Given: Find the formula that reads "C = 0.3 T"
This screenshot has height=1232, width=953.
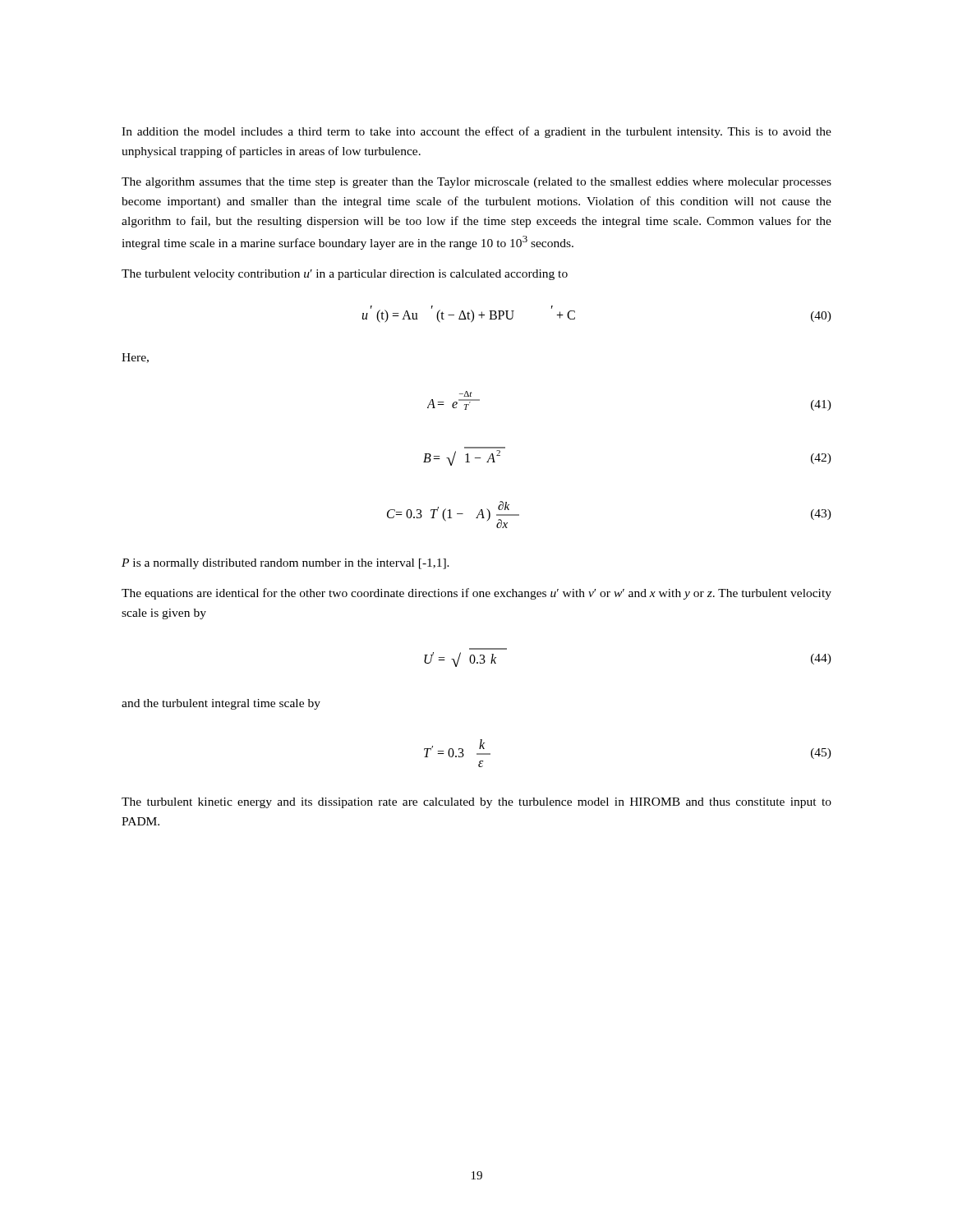Looking at the screenshot, I should coord(476,514).
